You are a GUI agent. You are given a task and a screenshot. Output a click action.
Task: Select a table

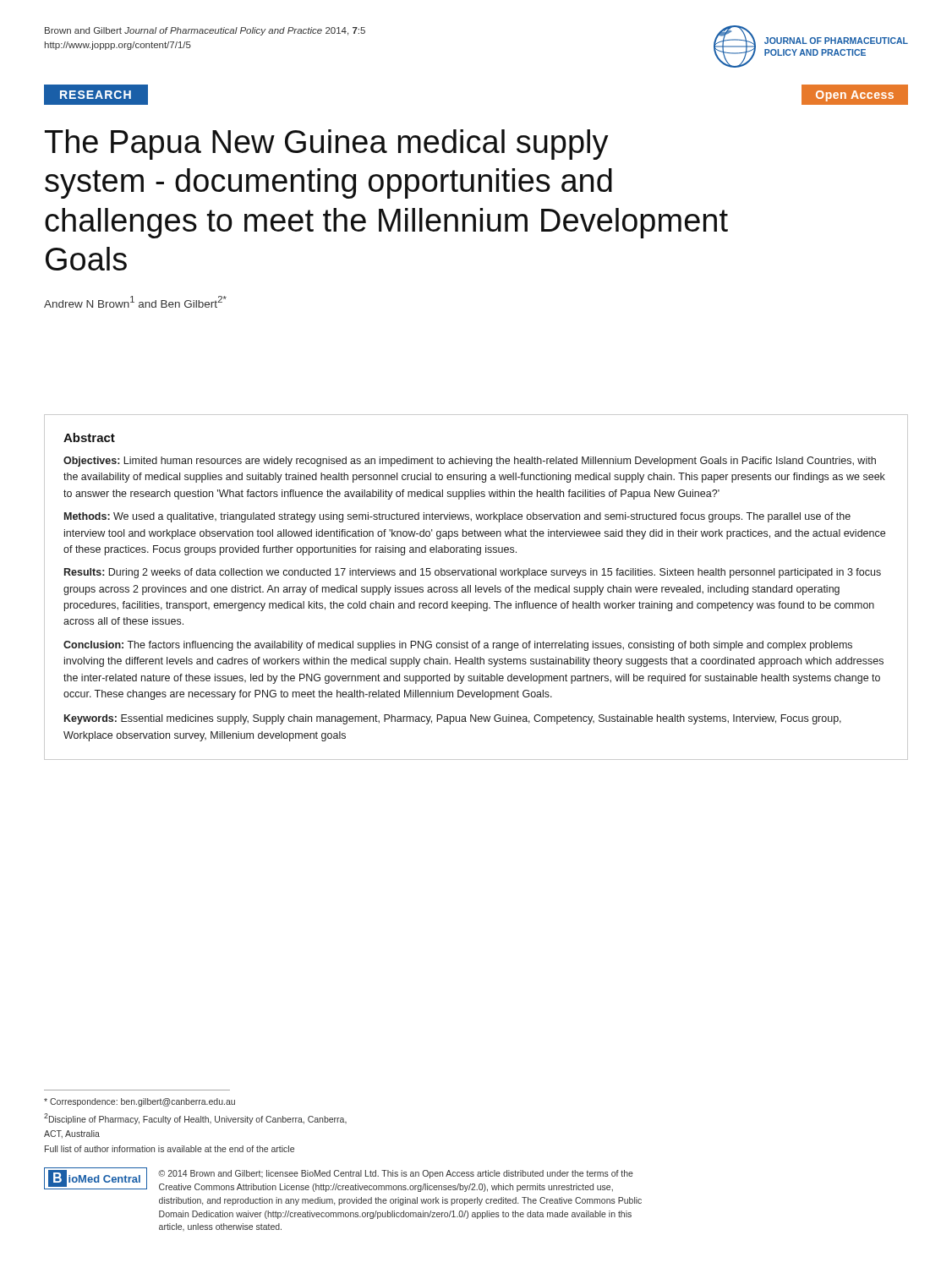click(x=476, y=587)
